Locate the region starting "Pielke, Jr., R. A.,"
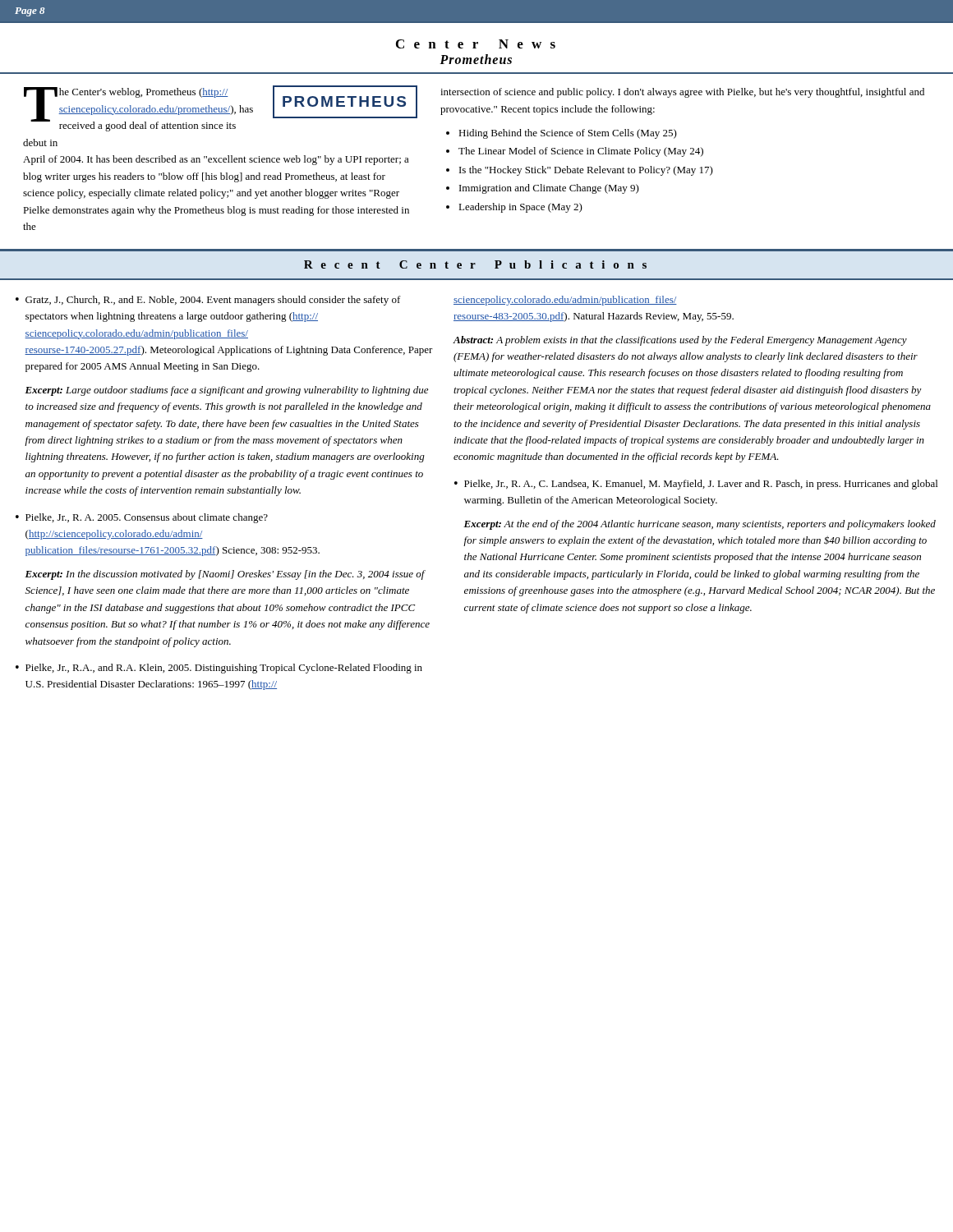The image size is (953, 1232). point(701,547)
